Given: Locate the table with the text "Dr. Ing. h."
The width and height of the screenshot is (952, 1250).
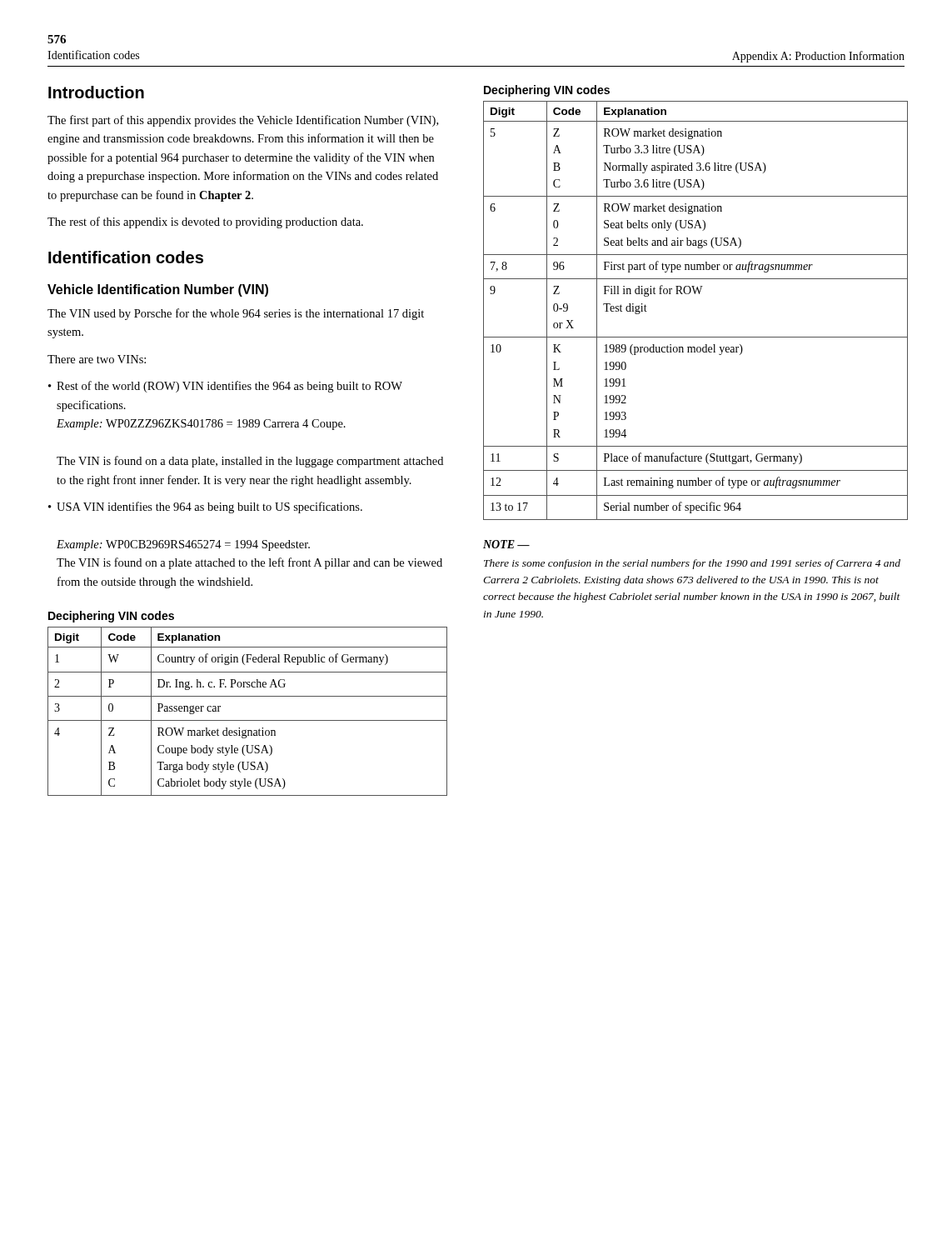Looking at the screenshot, I should click(x=247, y=712).
